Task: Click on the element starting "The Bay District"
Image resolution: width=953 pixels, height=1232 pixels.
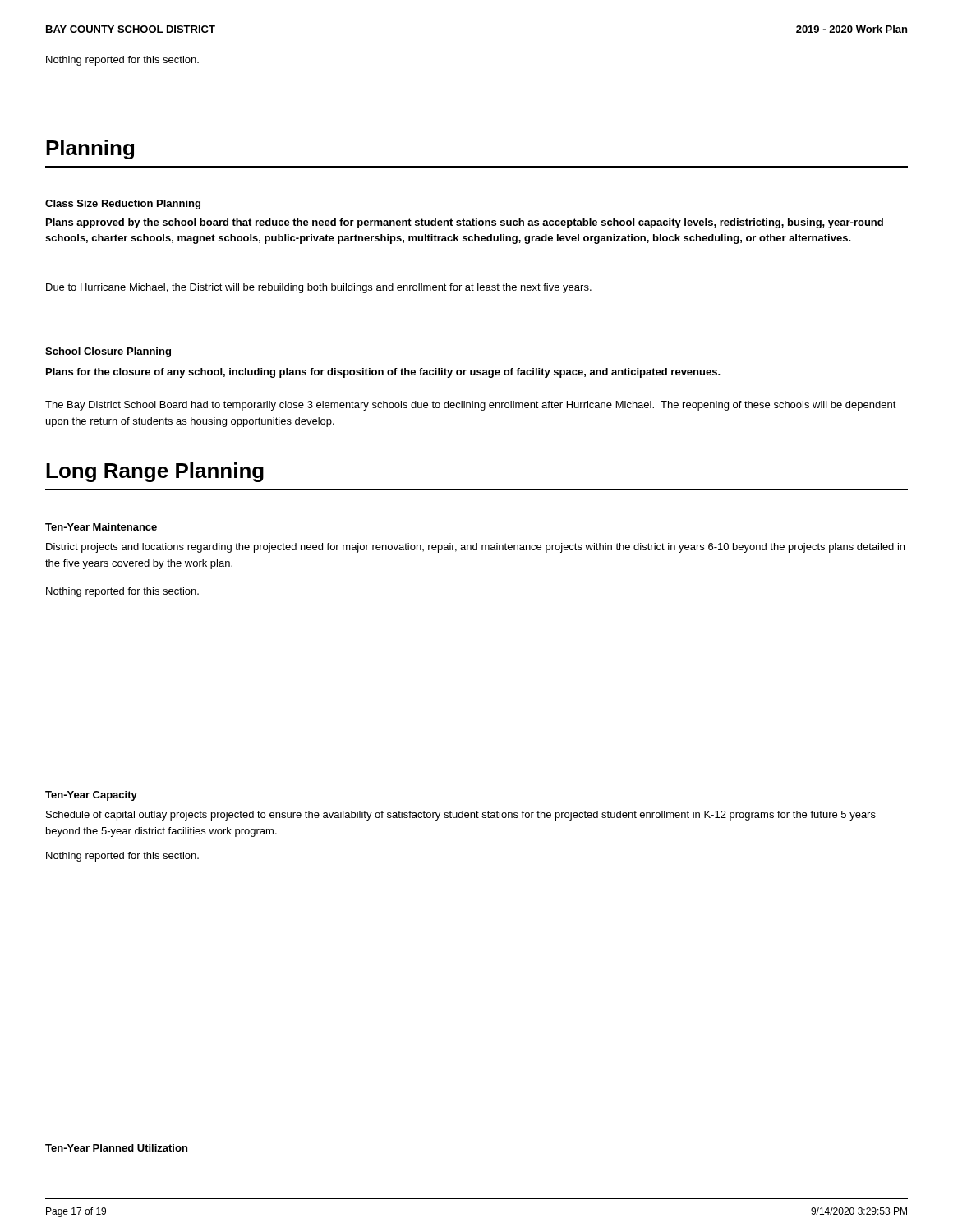Action: (x=476, y=413)
